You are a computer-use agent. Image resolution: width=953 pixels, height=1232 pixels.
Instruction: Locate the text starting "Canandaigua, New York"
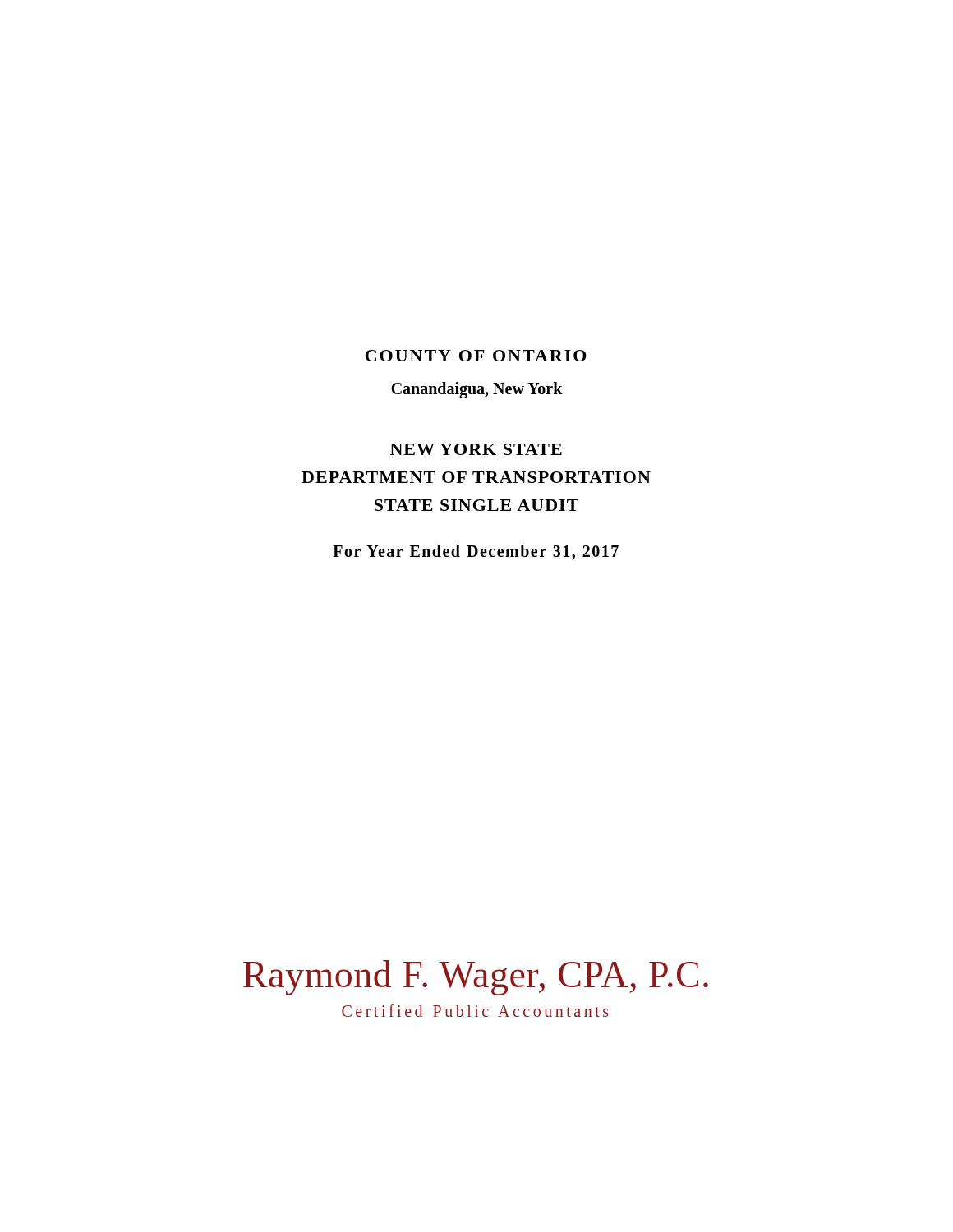476,389
